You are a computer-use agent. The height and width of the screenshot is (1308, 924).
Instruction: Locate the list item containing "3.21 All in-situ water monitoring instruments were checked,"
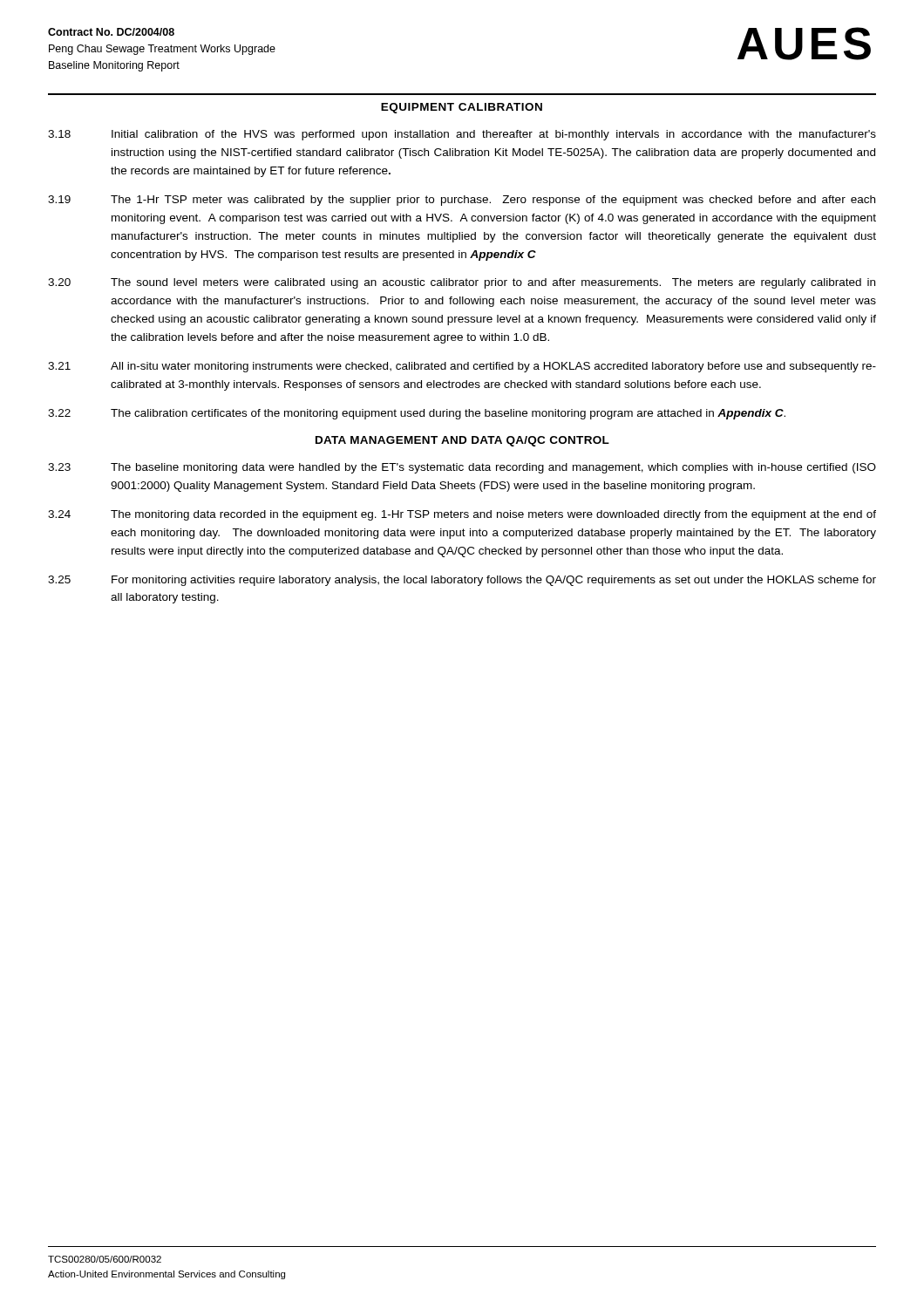(462, 376)
